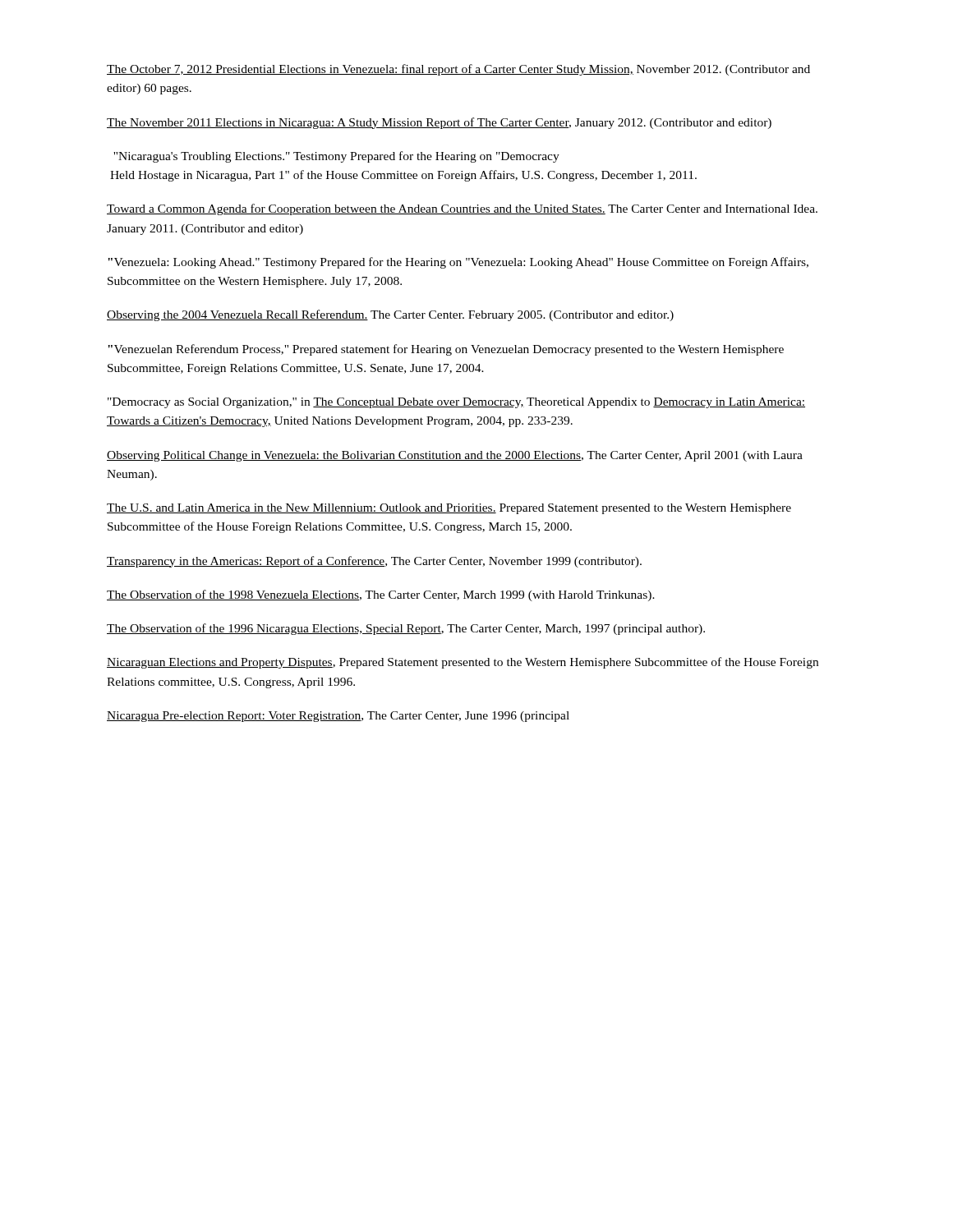Select the list item containing ""Venezuelan Referendum Process," Prepared statement for"
The height and width of the screenshot is (1232, 953).
[x=445, y=358]
